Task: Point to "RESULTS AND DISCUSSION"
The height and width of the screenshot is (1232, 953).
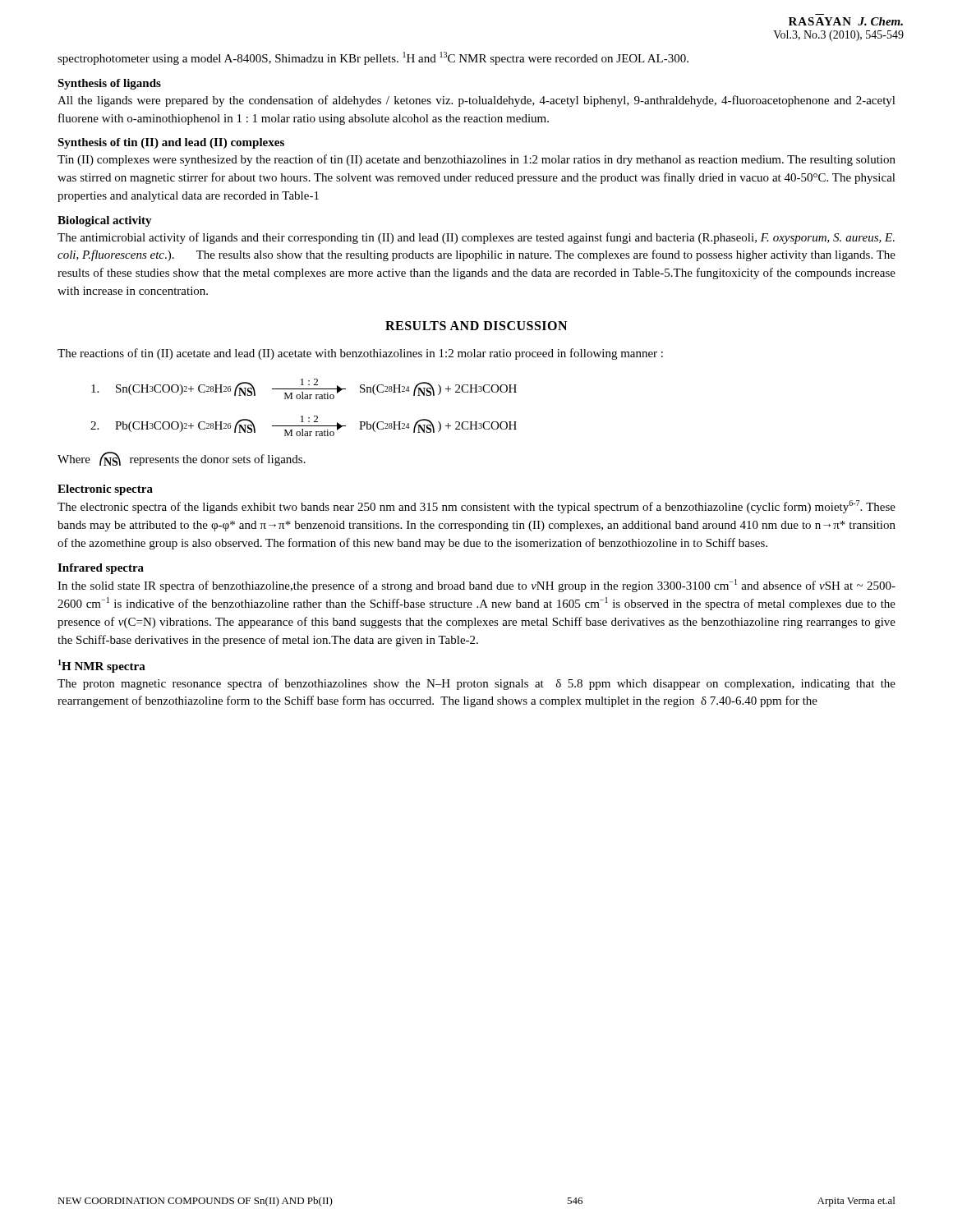Action: pyautogui.click(x=476, y=325)
